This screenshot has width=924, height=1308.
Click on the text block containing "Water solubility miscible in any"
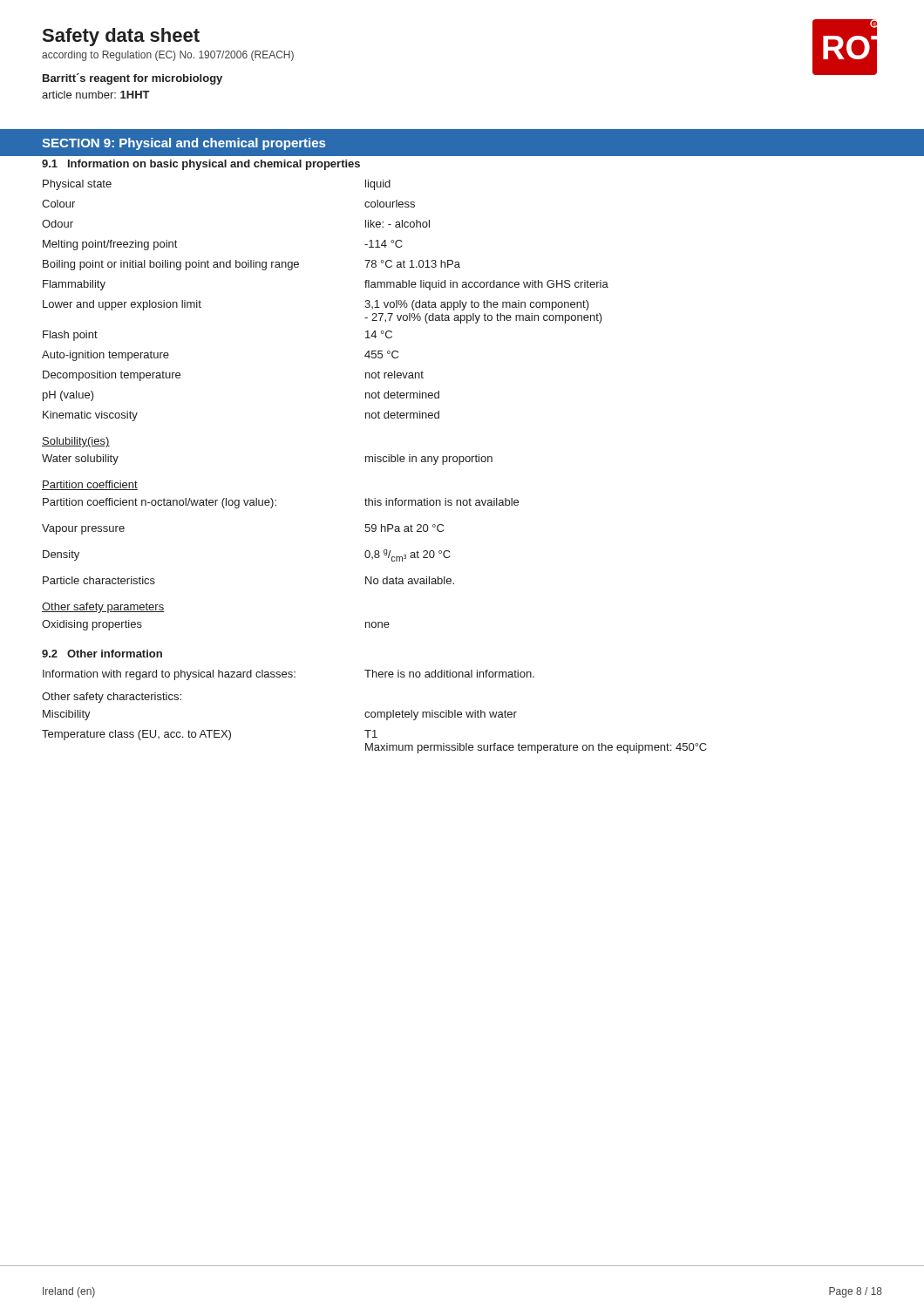pos(462,460)
